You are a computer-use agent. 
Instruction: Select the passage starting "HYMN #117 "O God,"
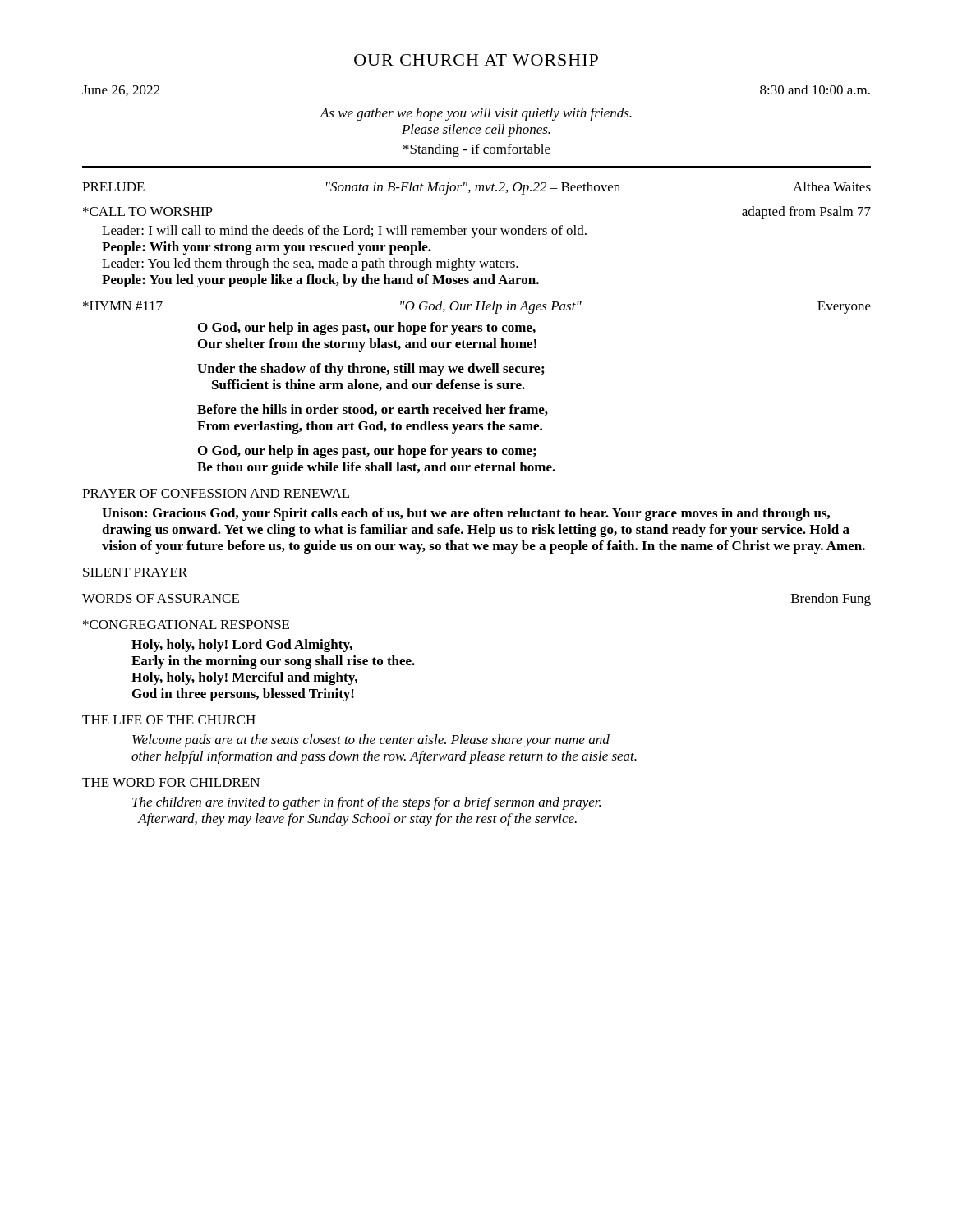pos(476,387)
